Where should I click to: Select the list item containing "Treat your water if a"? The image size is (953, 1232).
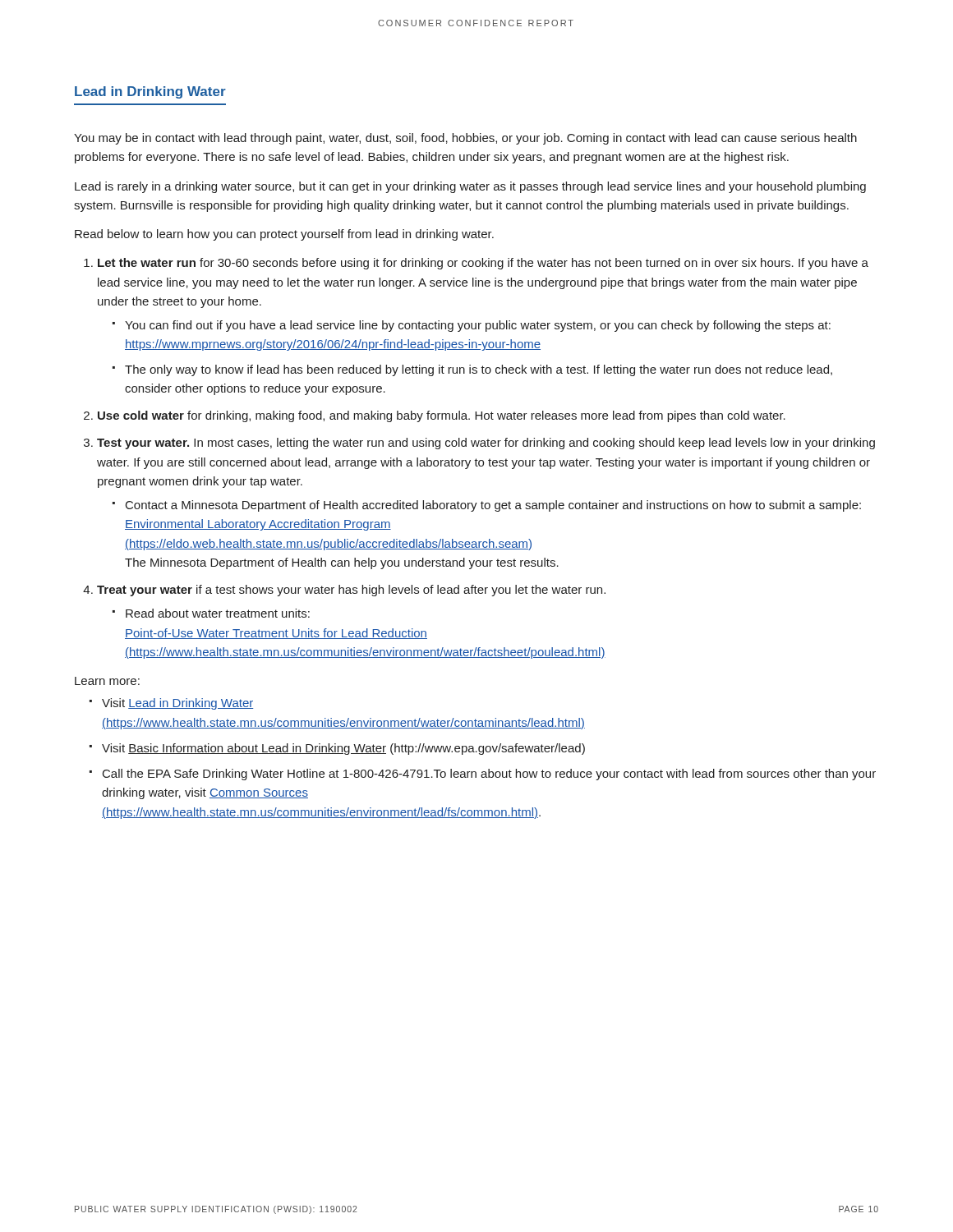click(351, 591)
